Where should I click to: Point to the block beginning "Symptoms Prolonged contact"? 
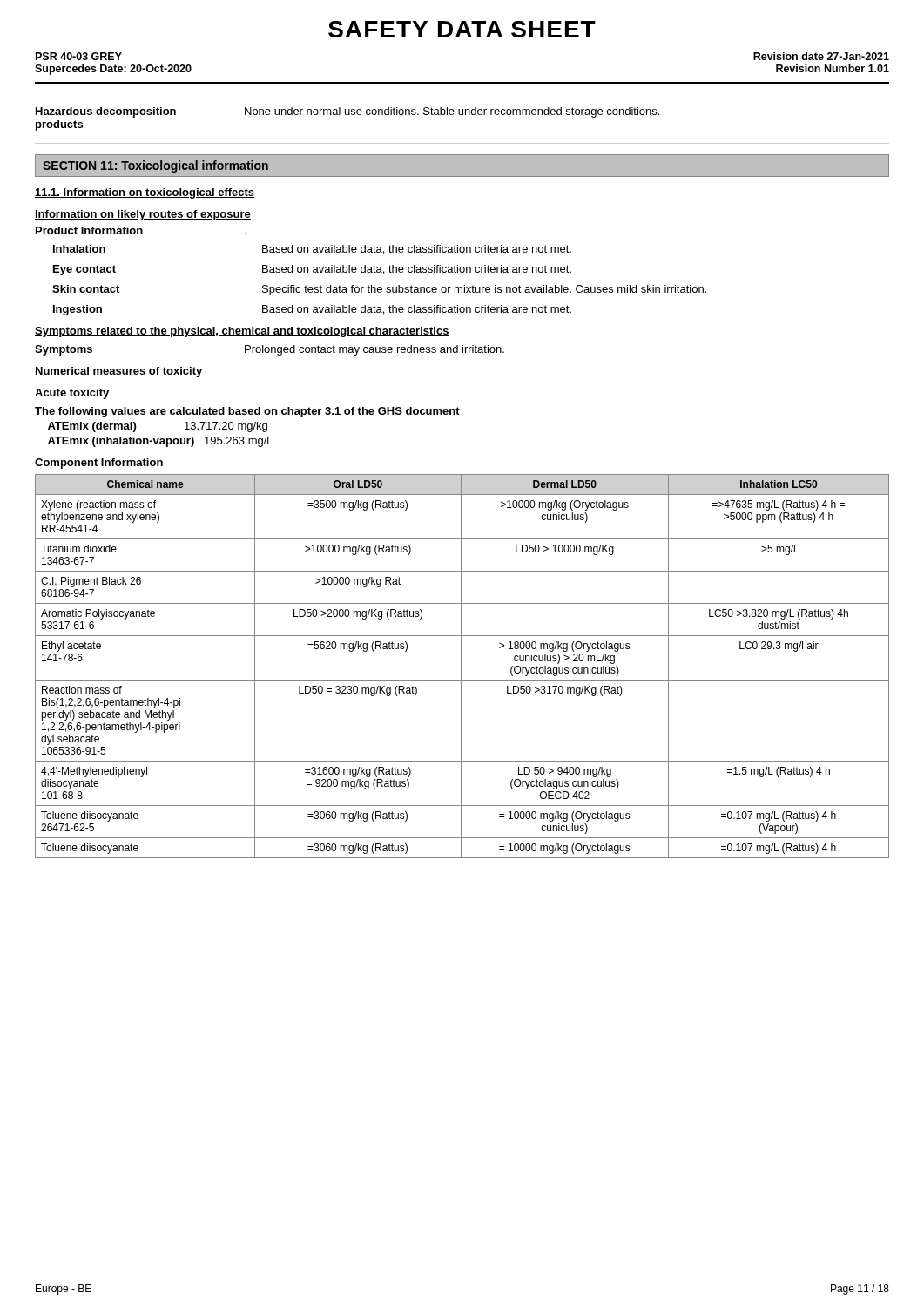point(270,349)
